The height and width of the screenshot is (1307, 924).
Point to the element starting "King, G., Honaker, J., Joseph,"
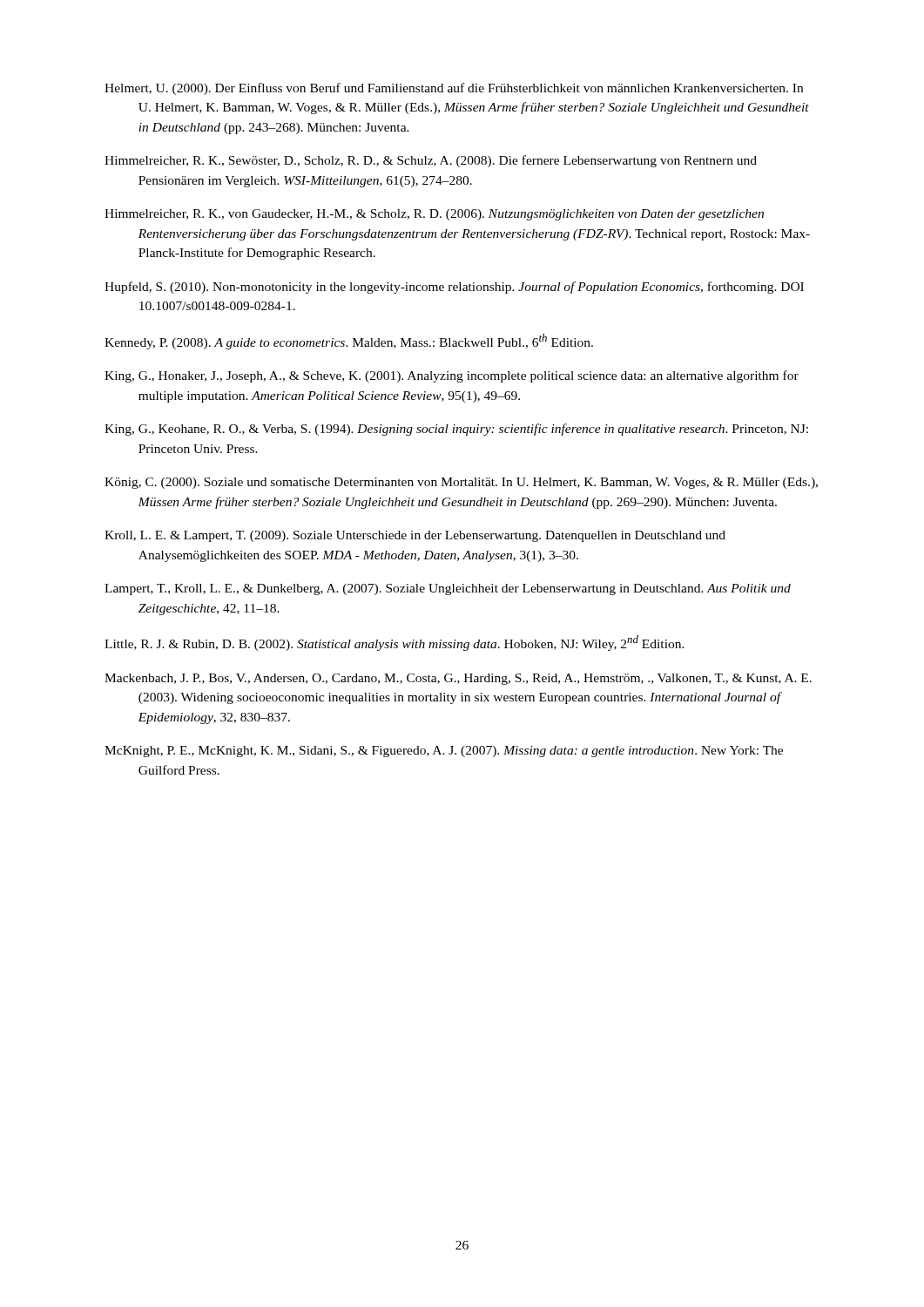click(x=451, y=385)
